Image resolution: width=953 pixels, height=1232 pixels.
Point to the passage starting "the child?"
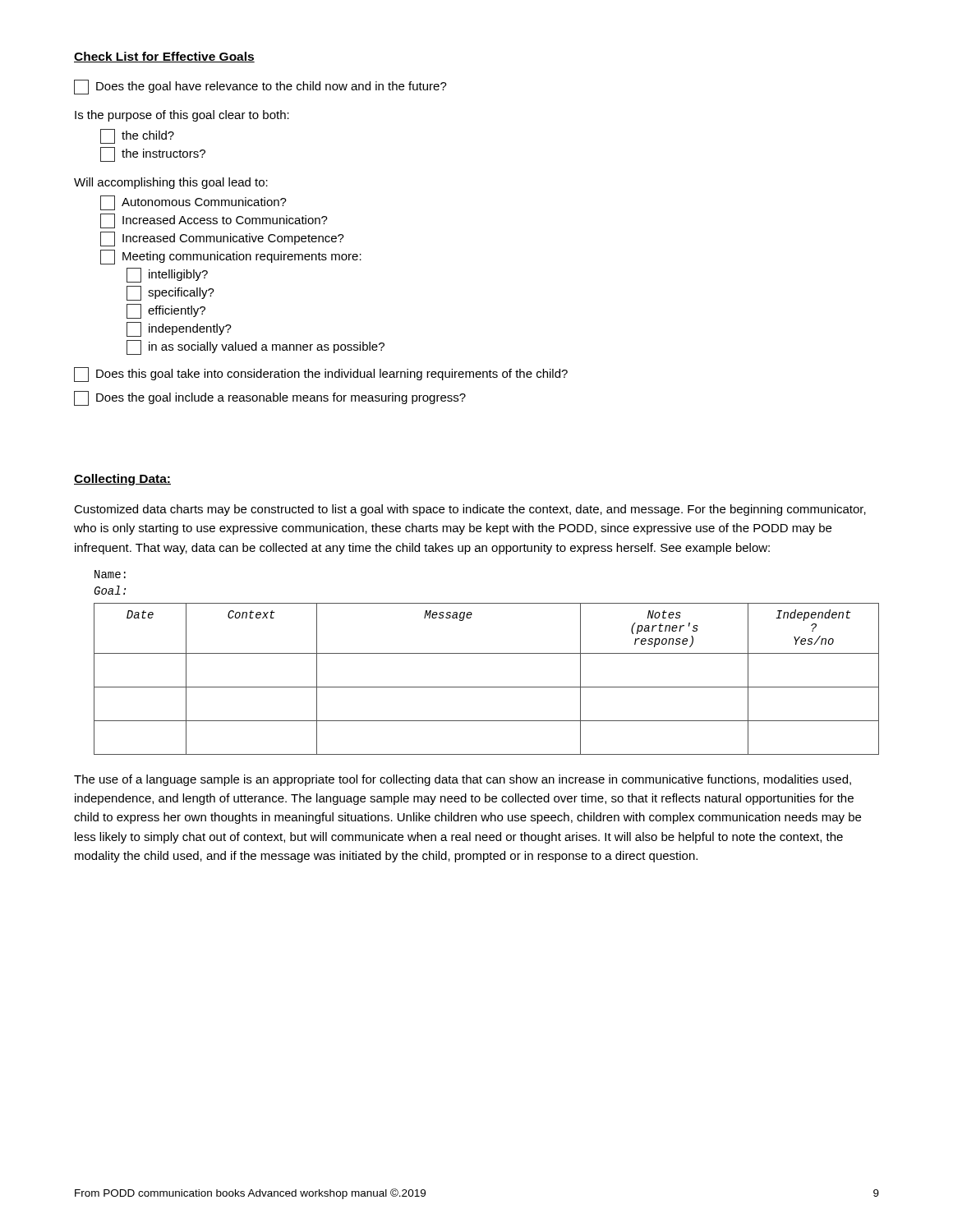point(137,136)
